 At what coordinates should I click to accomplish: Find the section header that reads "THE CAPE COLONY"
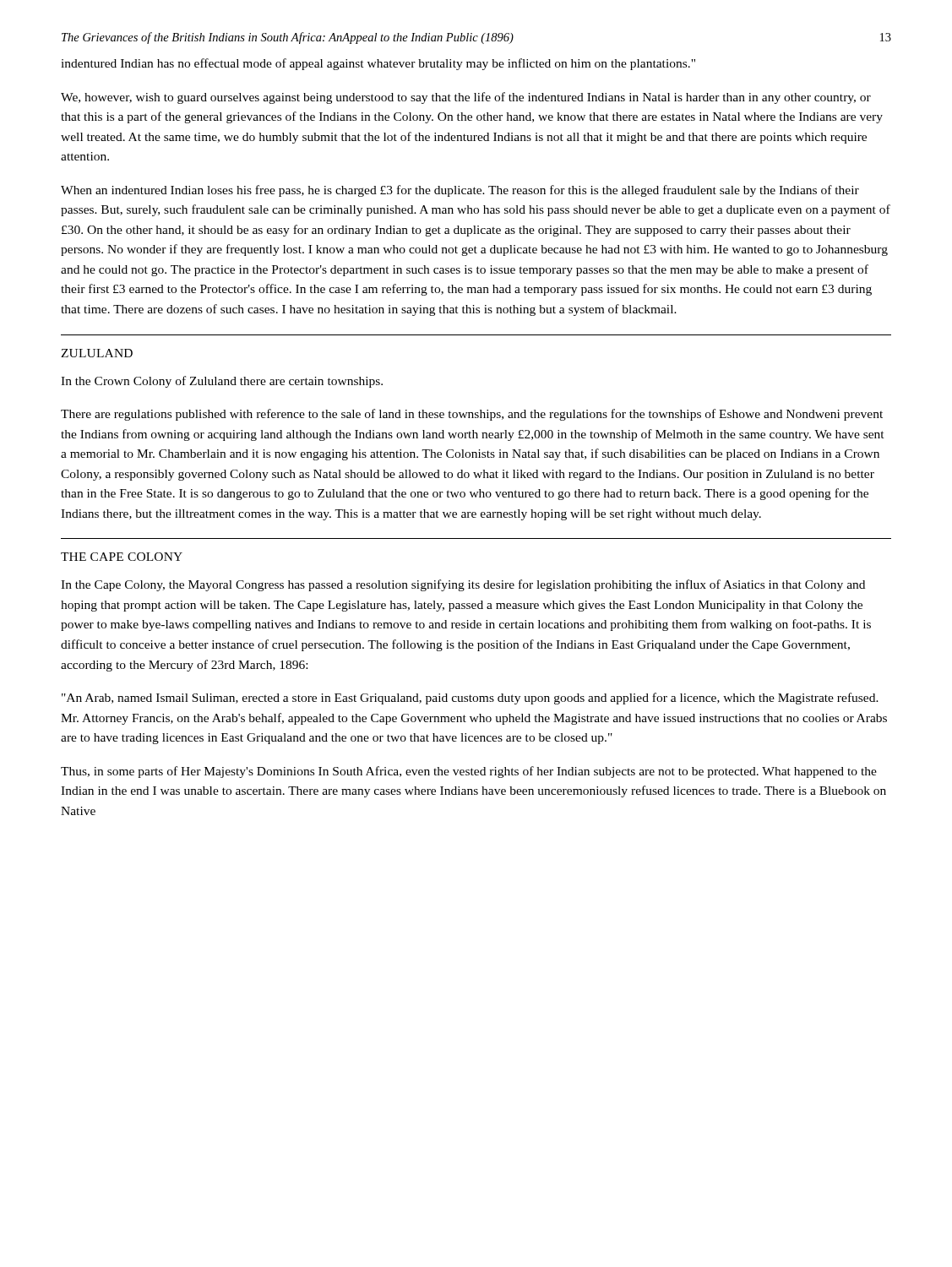pos(122,557)
